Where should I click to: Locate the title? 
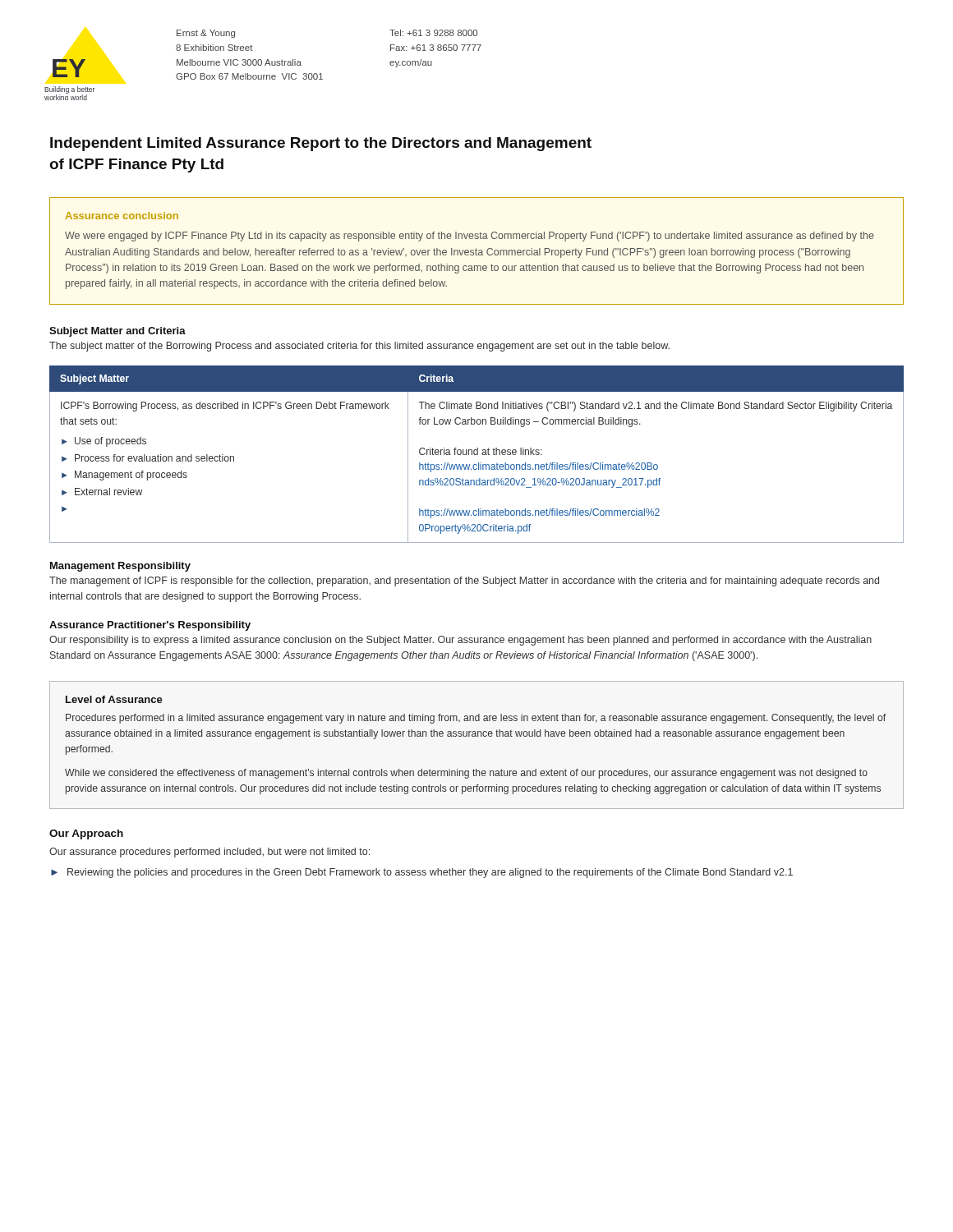coord(320,153)
